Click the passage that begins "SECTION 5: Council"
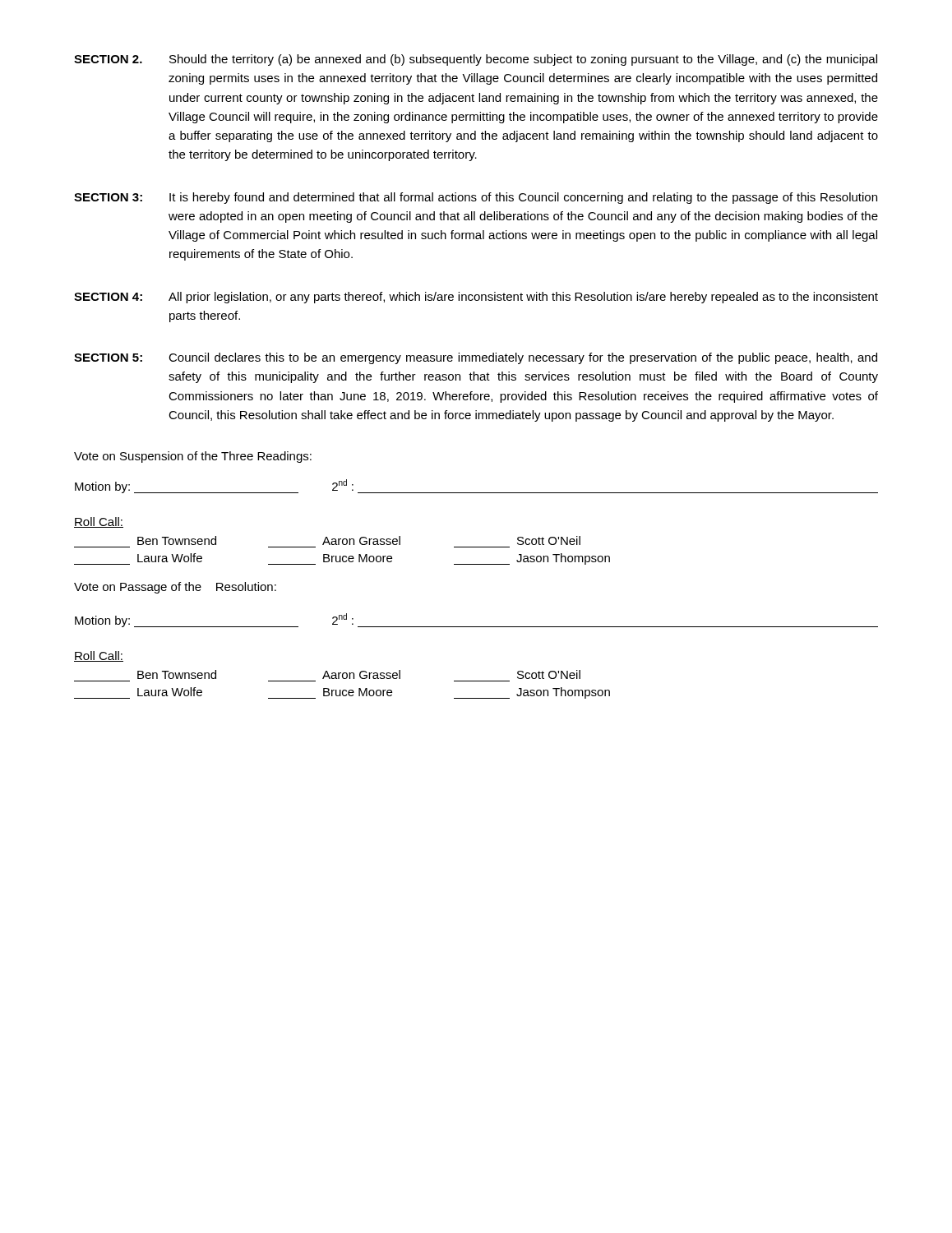The width and height of the screenshot is (952, 1233). pyautogui.click(x=476, y=386)
